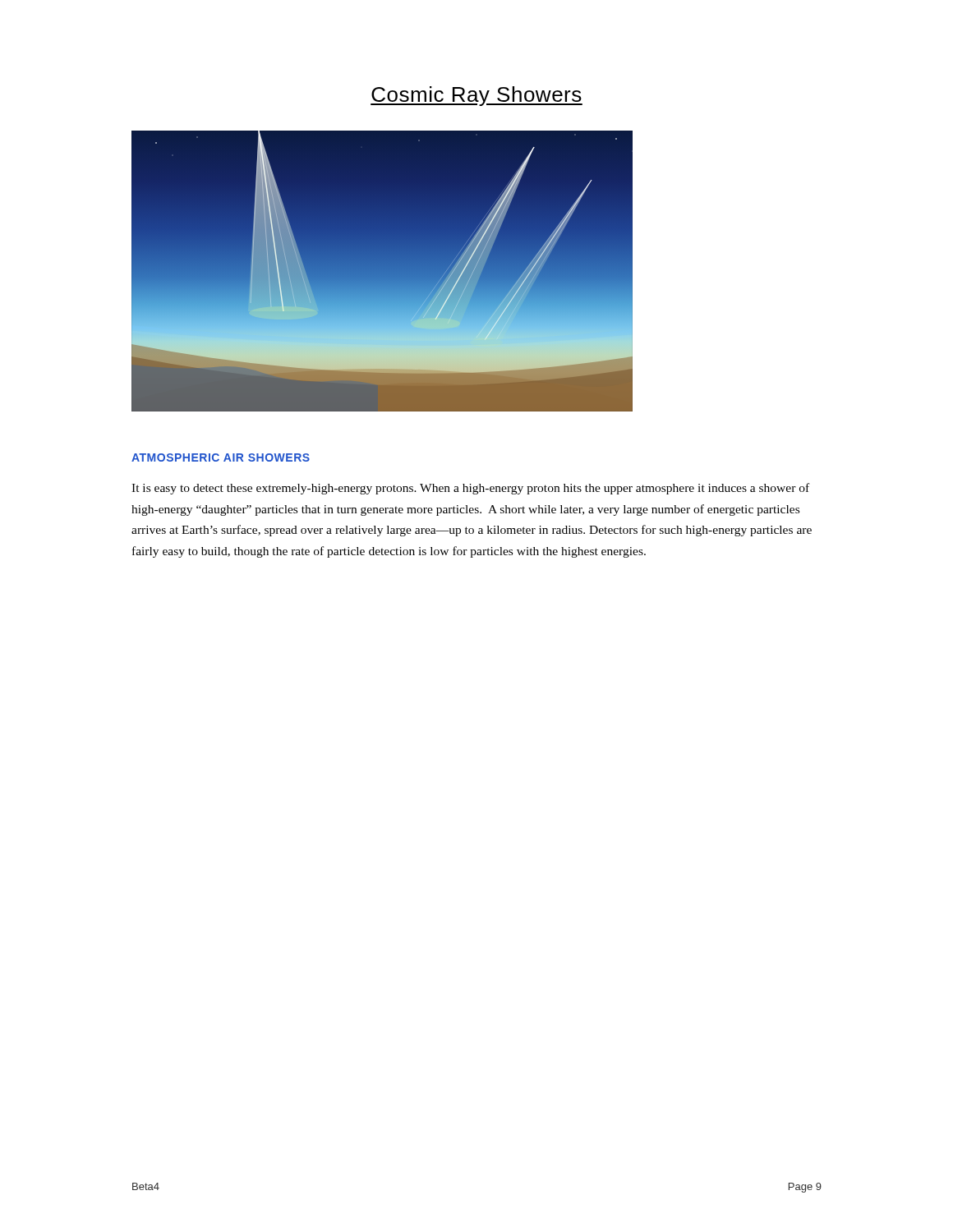This screenshot has width=953, height=1232.
Task: Find the section header containing "ATMOSPHERIC AIR SHOWERS"
Action: point(221,458)
